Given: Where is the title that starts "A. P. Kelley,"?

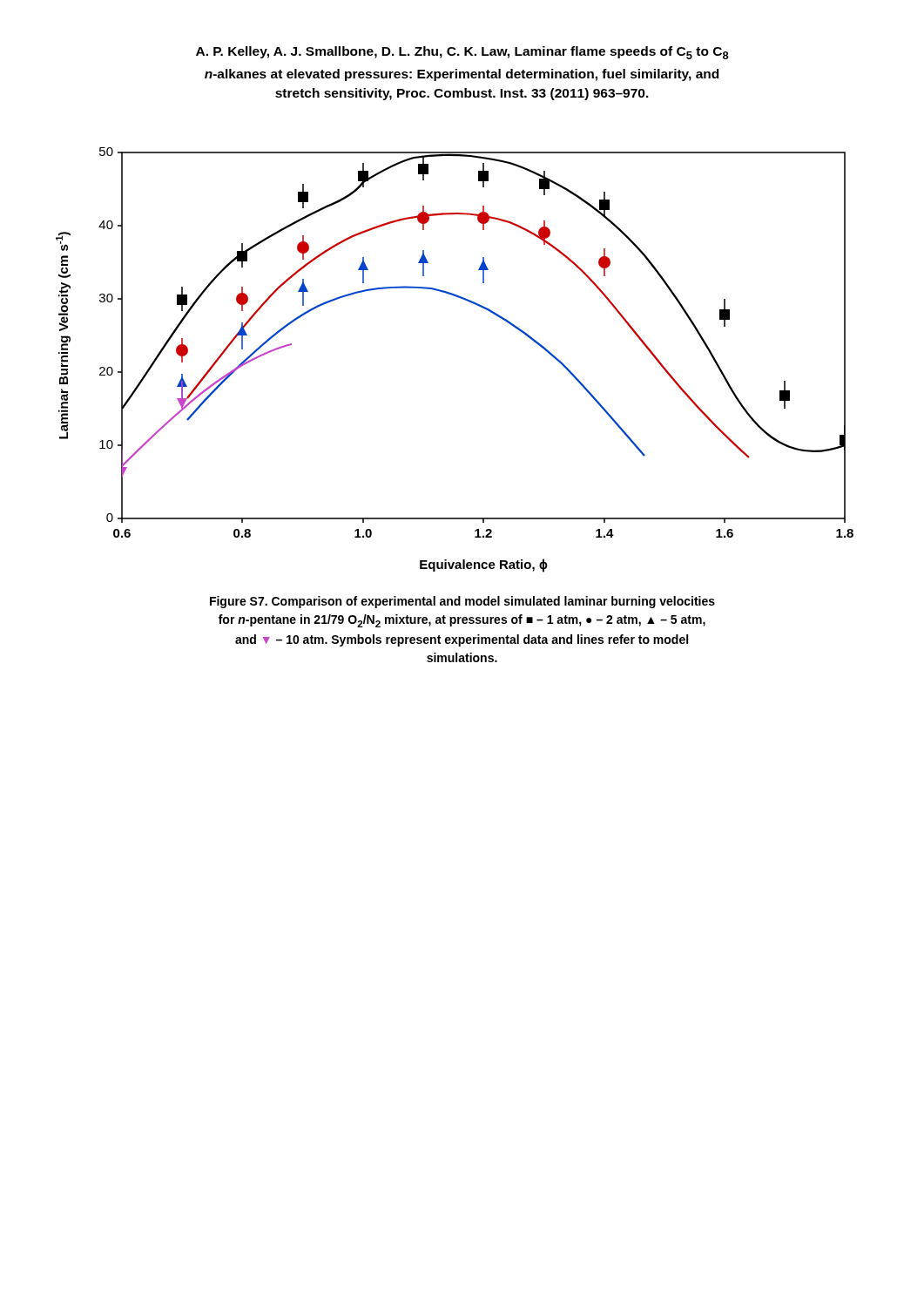Looking at the screenshot, I should tap(462, 72).
